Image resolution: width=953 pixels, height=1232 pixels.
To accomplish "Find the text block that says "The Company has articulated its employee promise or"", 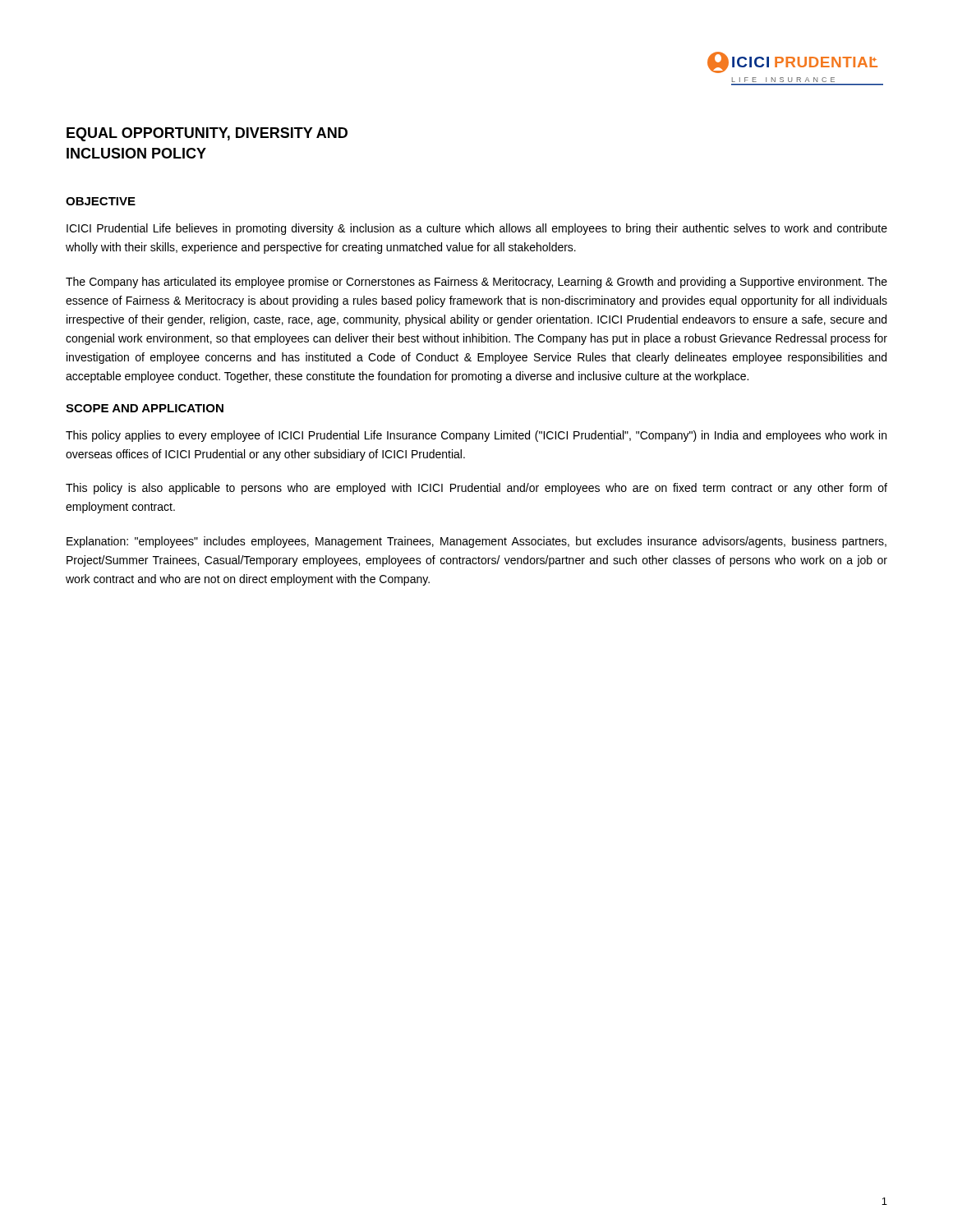I will coord(476,329).
